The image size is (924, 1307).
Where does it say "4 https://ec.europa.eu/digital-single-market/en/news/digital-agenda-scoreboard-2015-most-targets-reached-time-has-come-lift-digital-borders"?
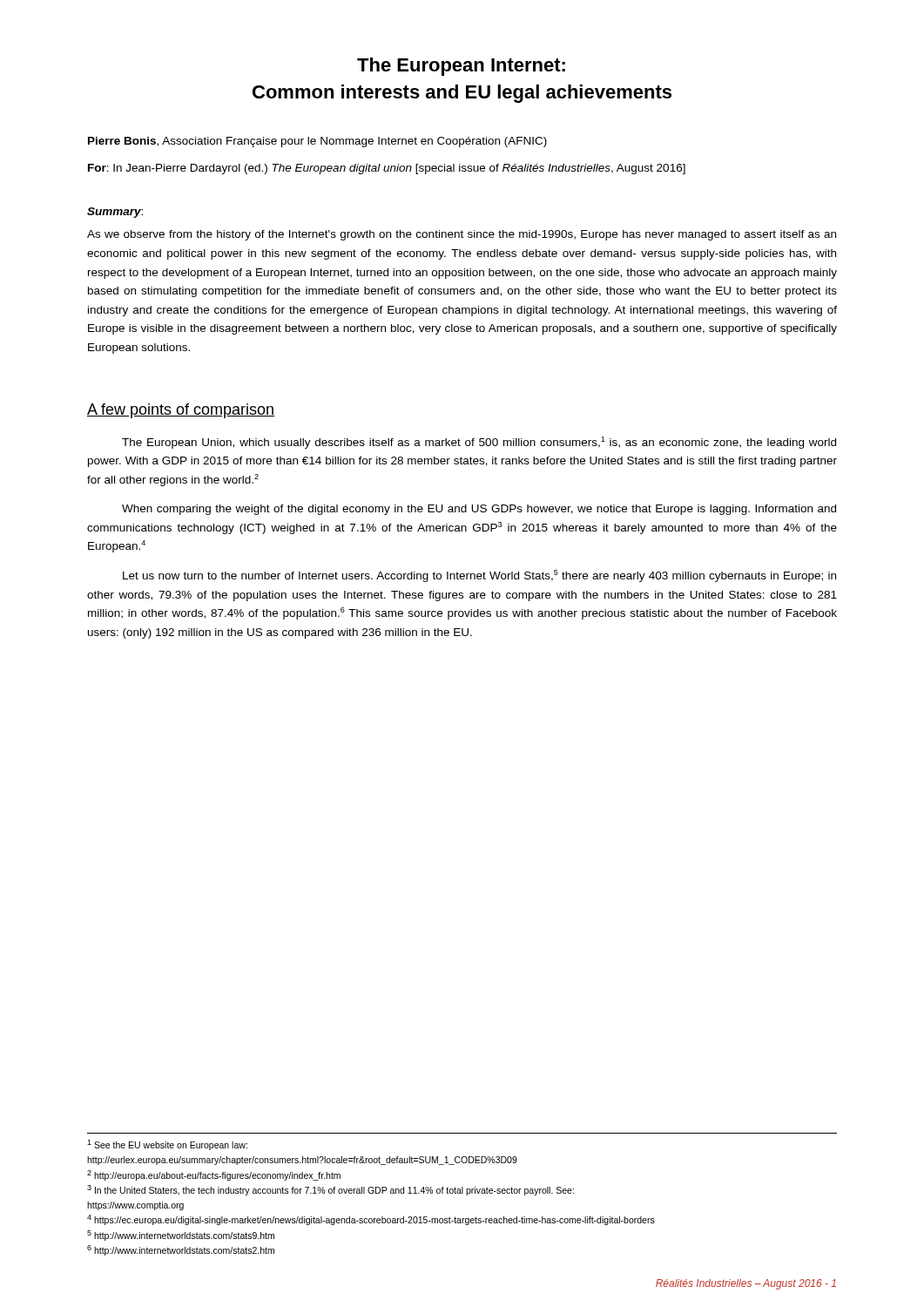pyautogui.click(x=371, y=1220)
